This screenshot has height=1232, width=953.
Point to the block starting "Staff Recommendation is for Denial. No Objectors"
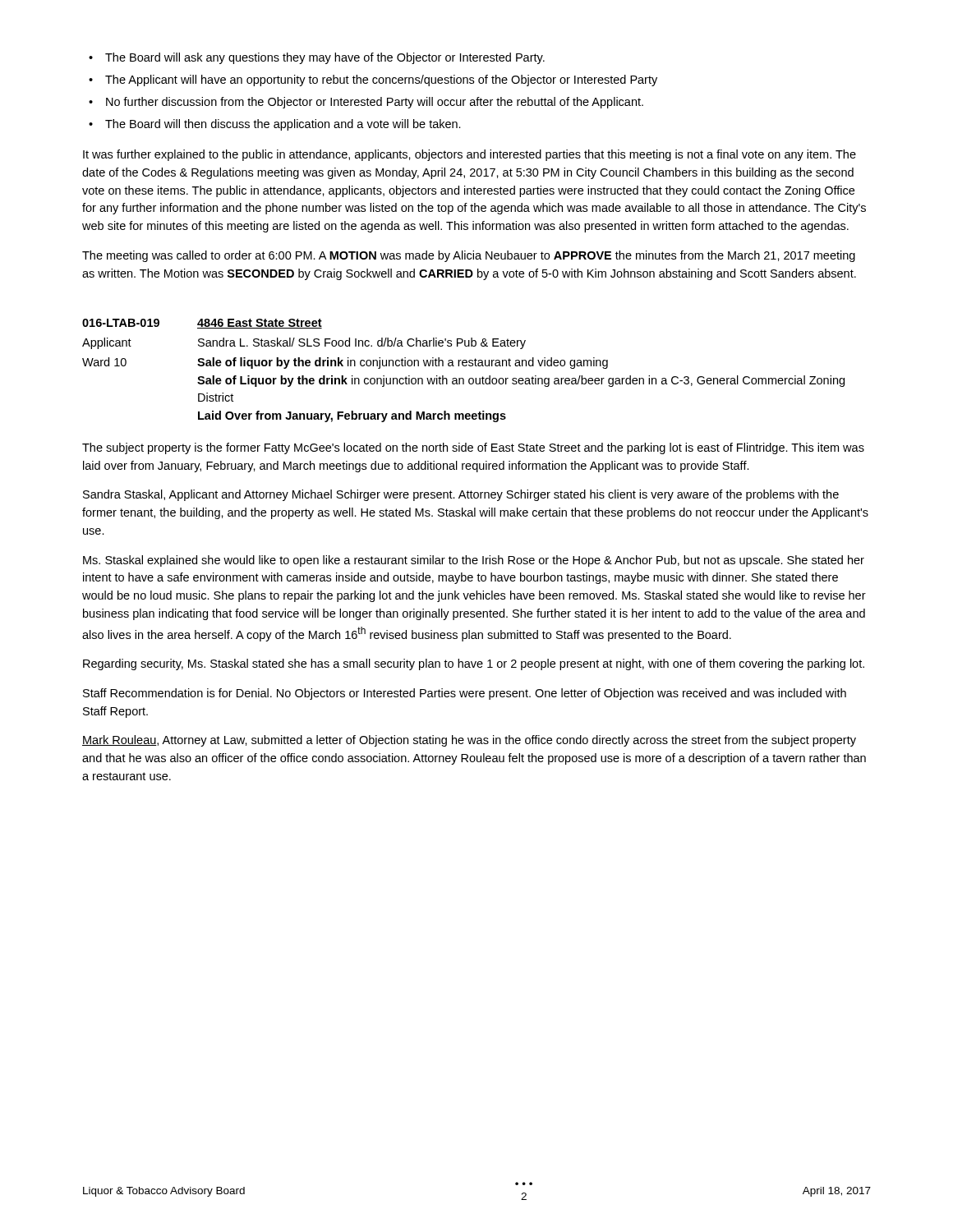(x=464, y=702)
